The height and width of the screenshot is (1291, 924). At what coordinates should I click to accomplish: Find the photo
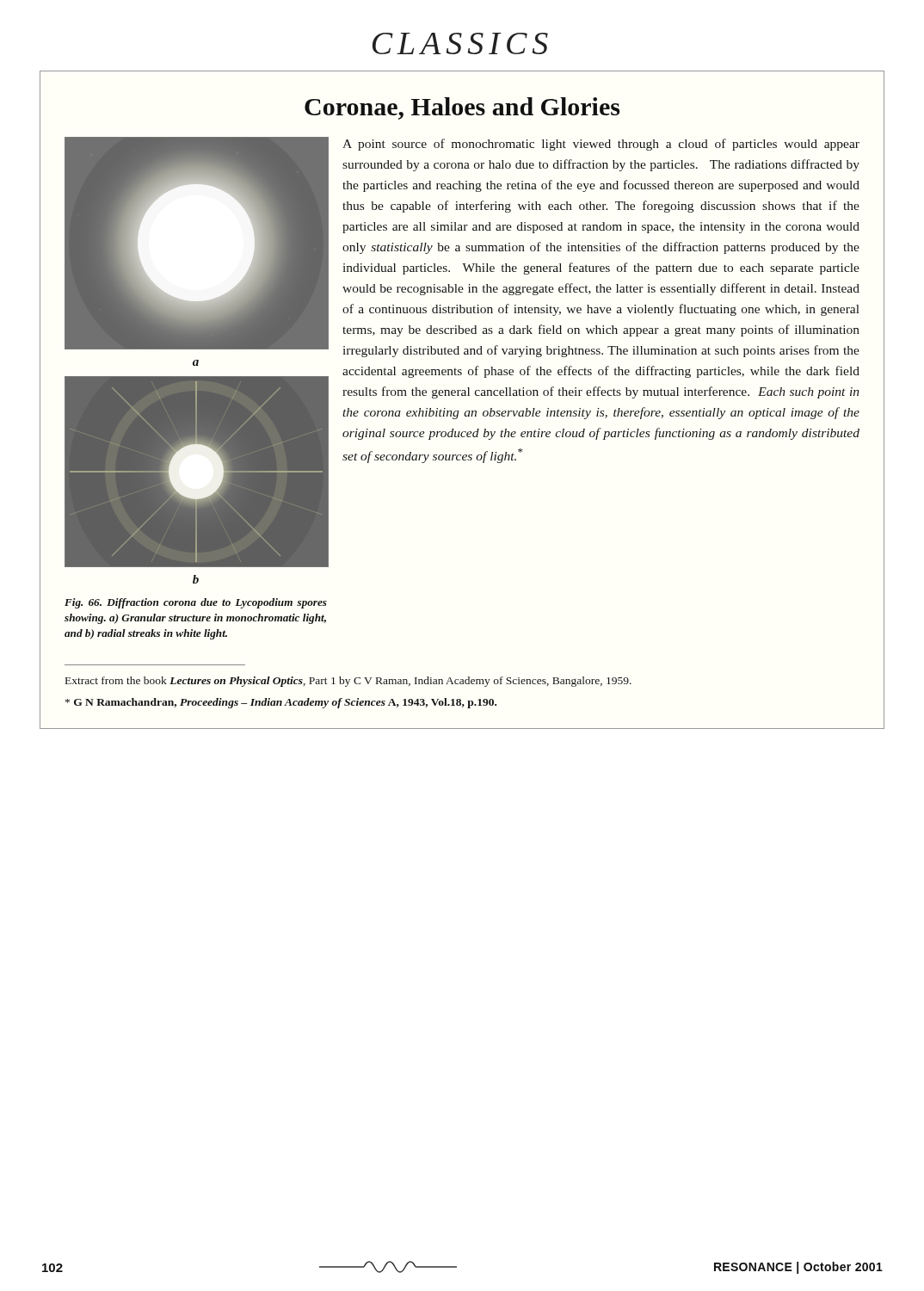pyautogui.click(x=196, y=389)
